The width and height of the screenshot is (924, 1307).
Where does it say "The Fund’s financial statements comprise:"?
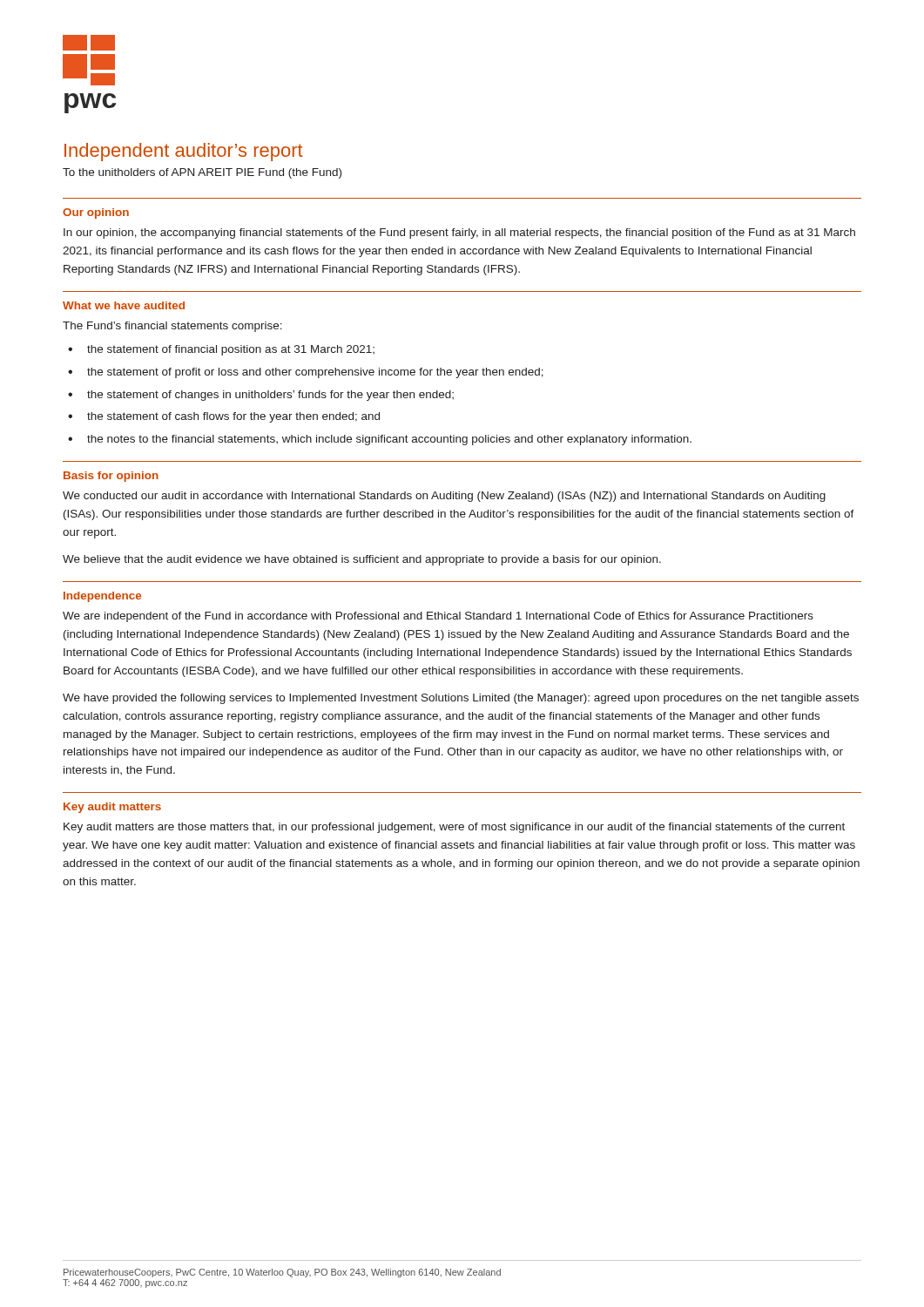[x=173, y=325]
